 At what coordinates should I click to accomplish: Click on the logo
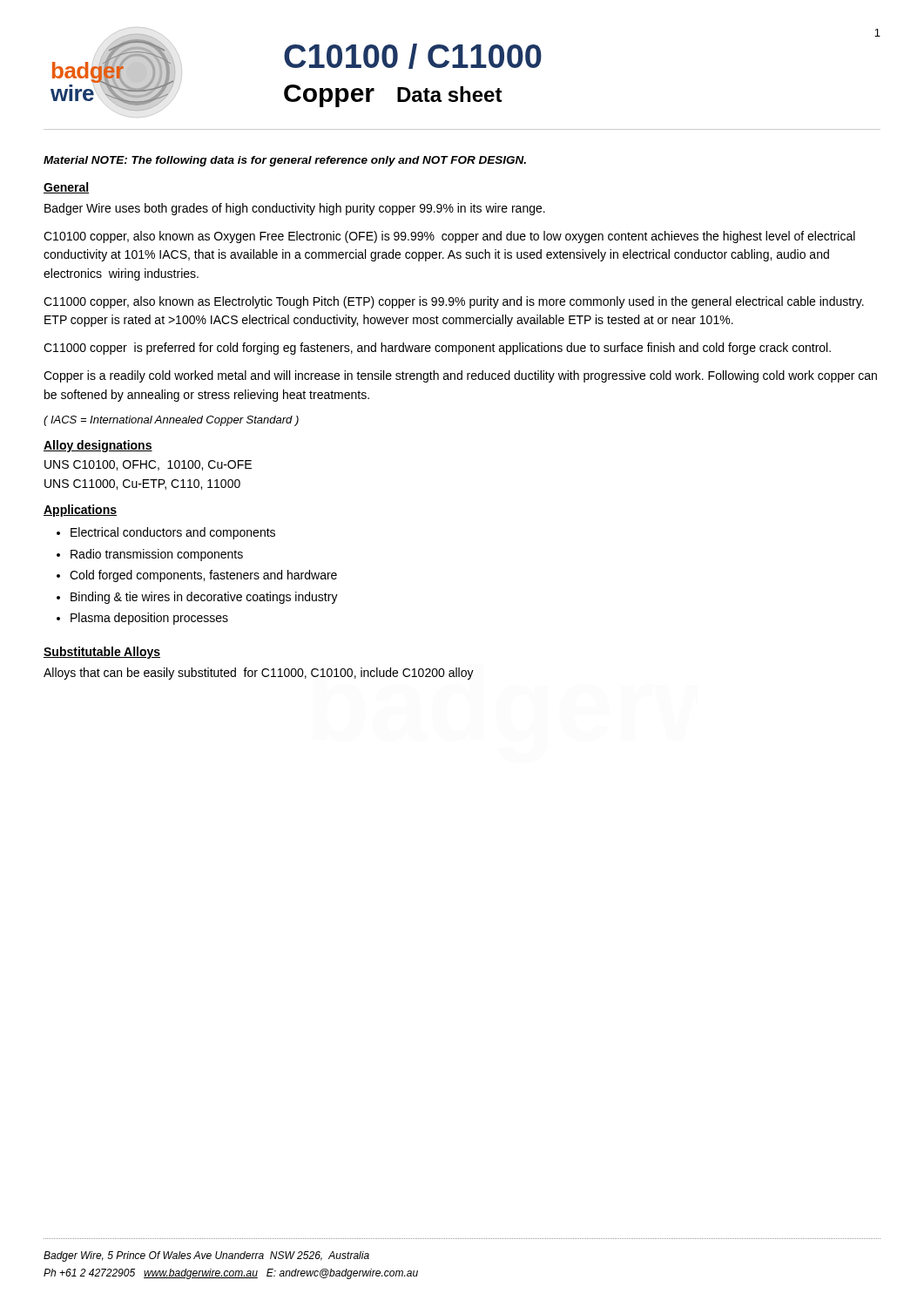point(137,74)
